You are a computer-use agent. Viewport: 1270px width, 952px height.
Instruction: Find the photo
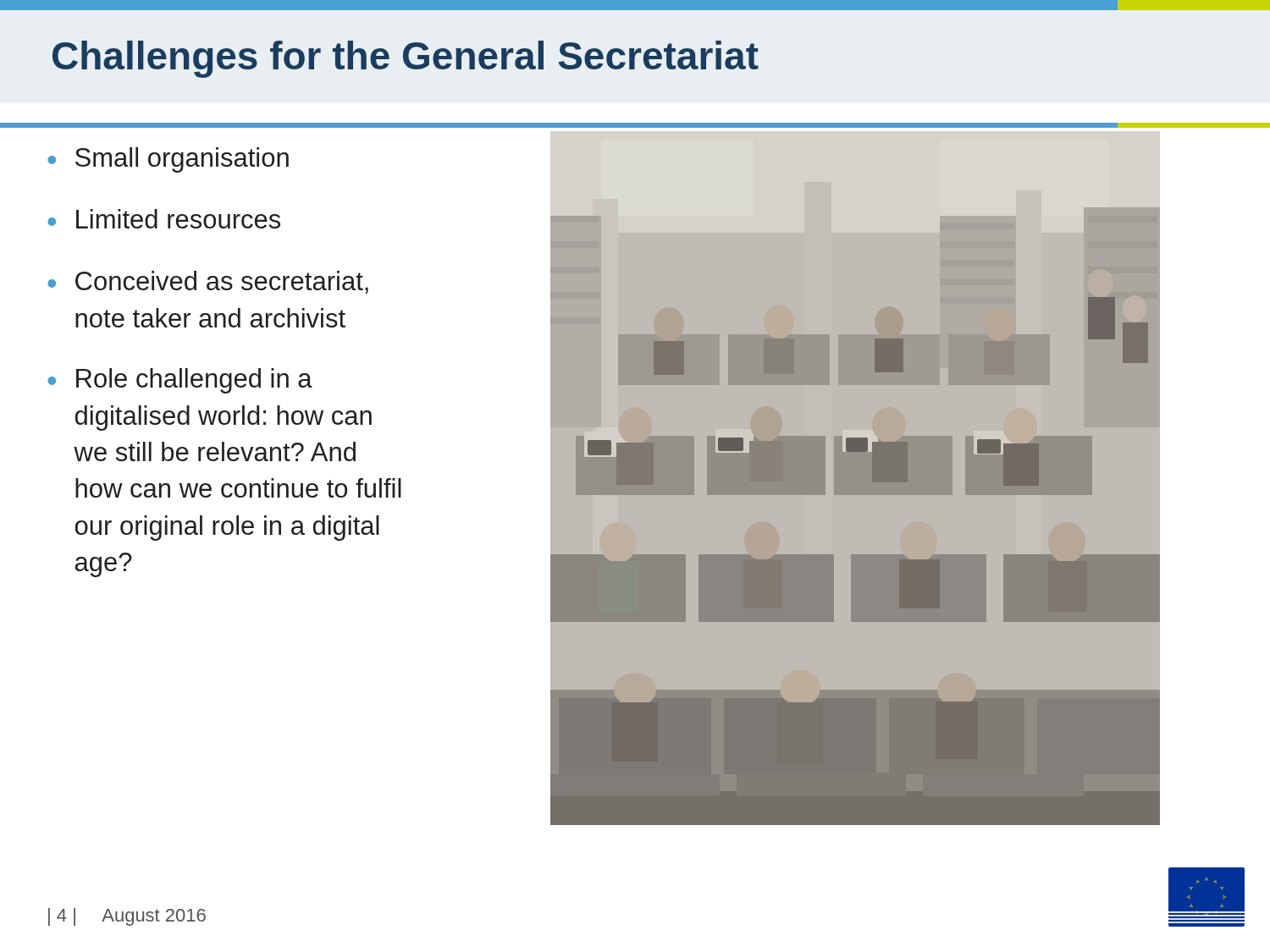click(855, 478)
